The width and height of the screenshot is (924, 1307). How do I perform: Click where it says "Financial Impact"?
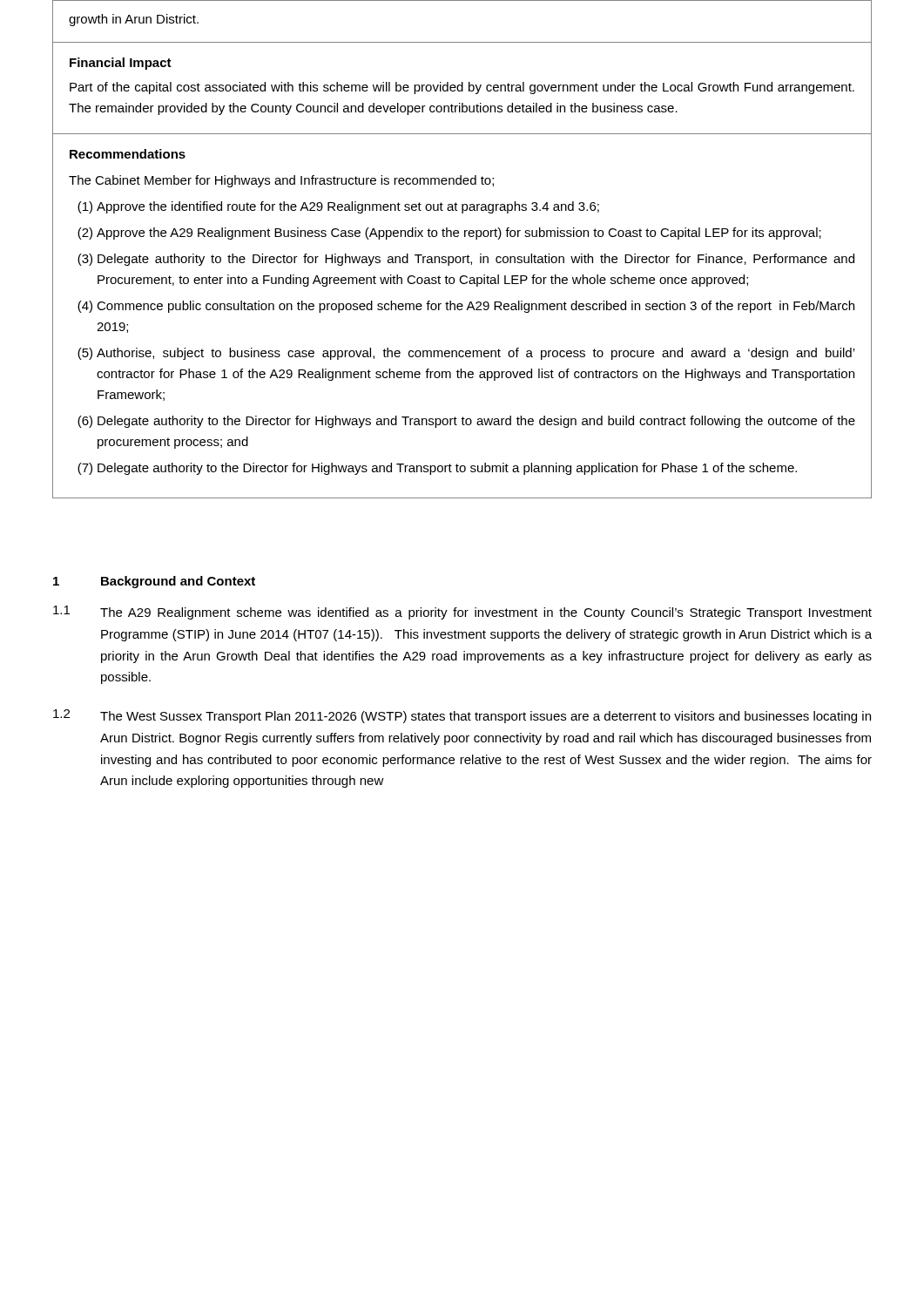pyautogui.click(x=120, y=62)
